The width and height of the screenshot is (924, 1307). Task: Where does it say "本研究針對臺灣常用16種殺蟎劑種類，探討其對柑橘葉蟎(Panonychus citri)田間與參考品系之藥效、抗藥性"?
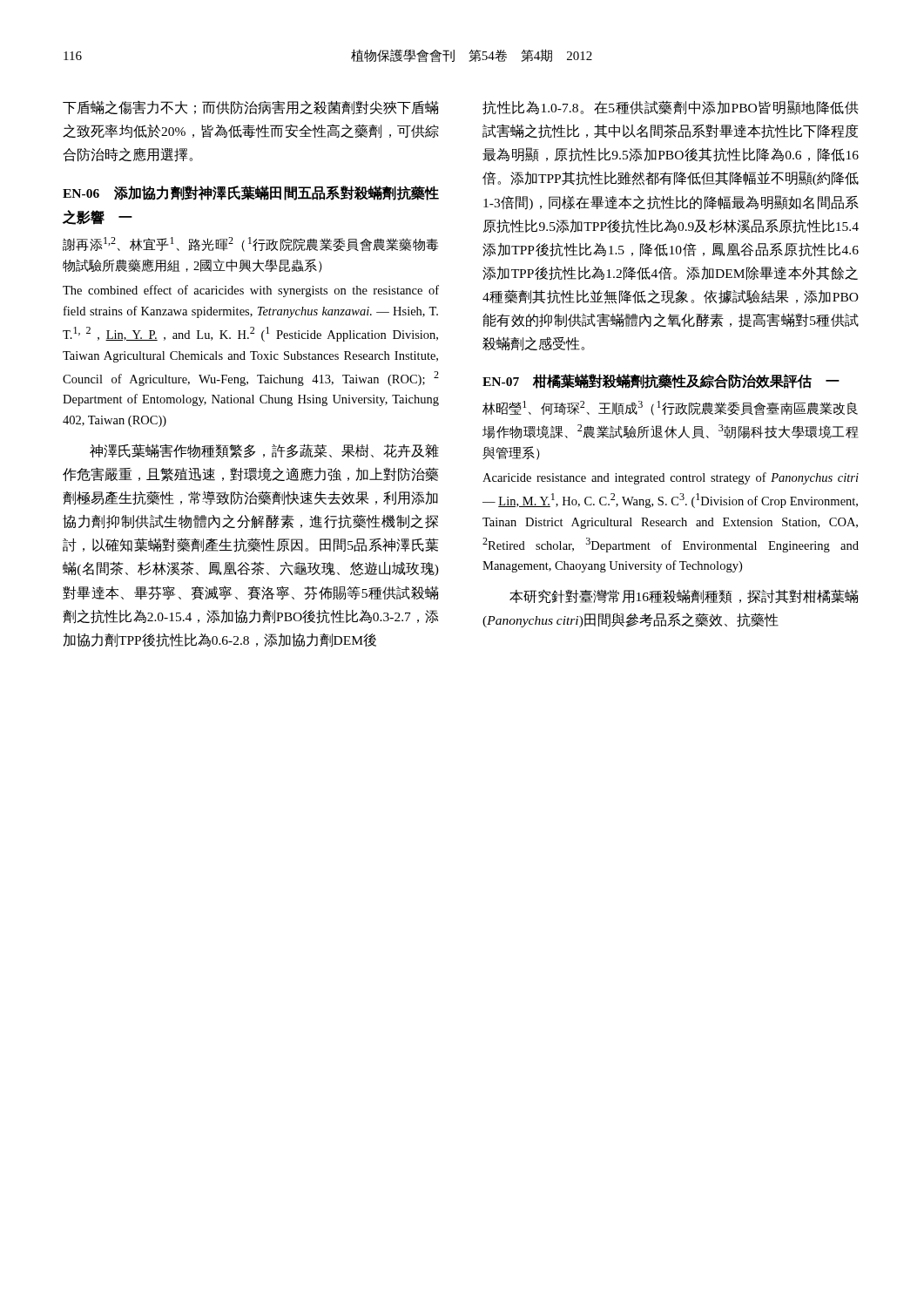point(671,608)
